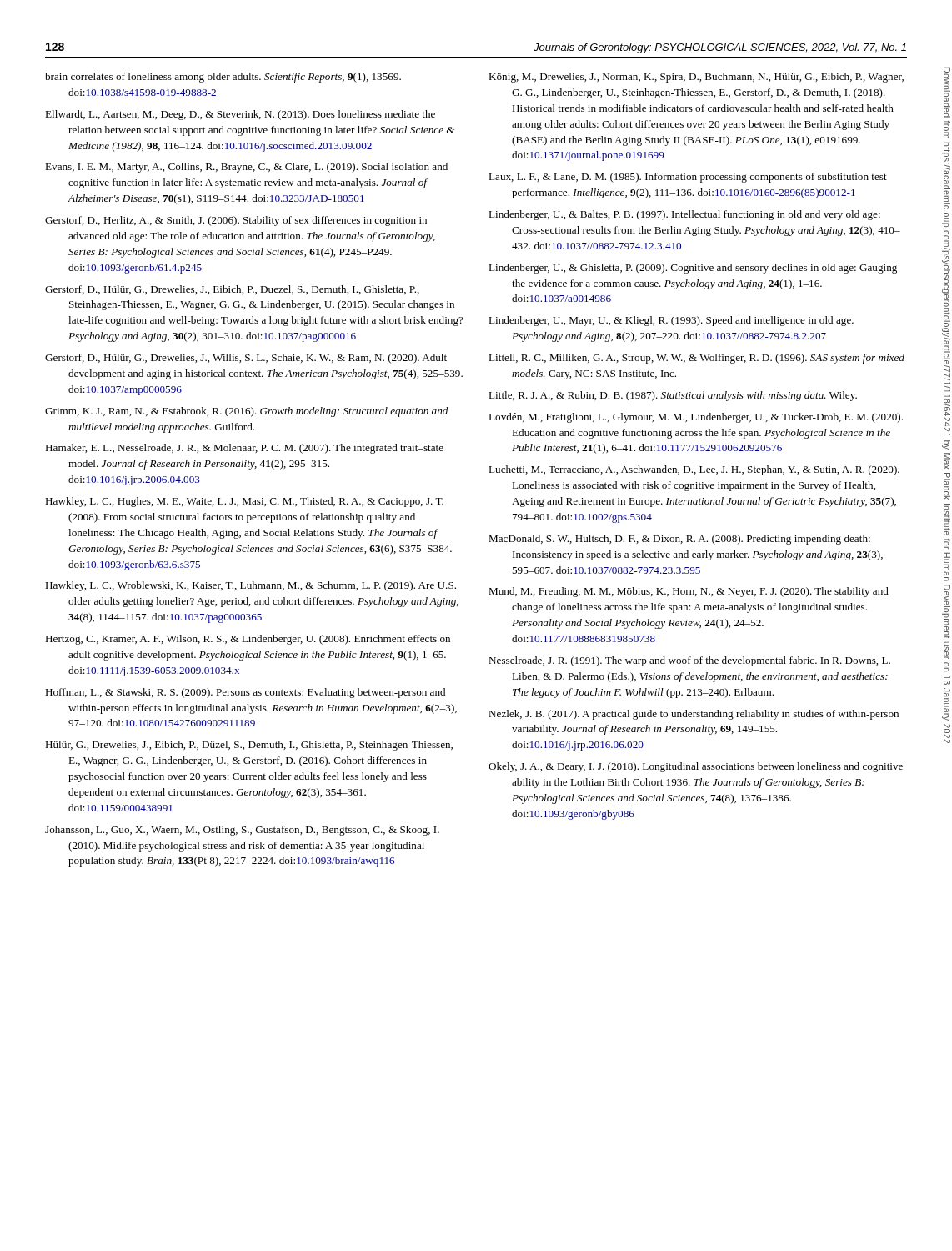Point to the passage starting "Hülür, G., Drewelies, J., Eibich,"
Viewport: 952px width, 1251px height.
click(x=249, y=776)
